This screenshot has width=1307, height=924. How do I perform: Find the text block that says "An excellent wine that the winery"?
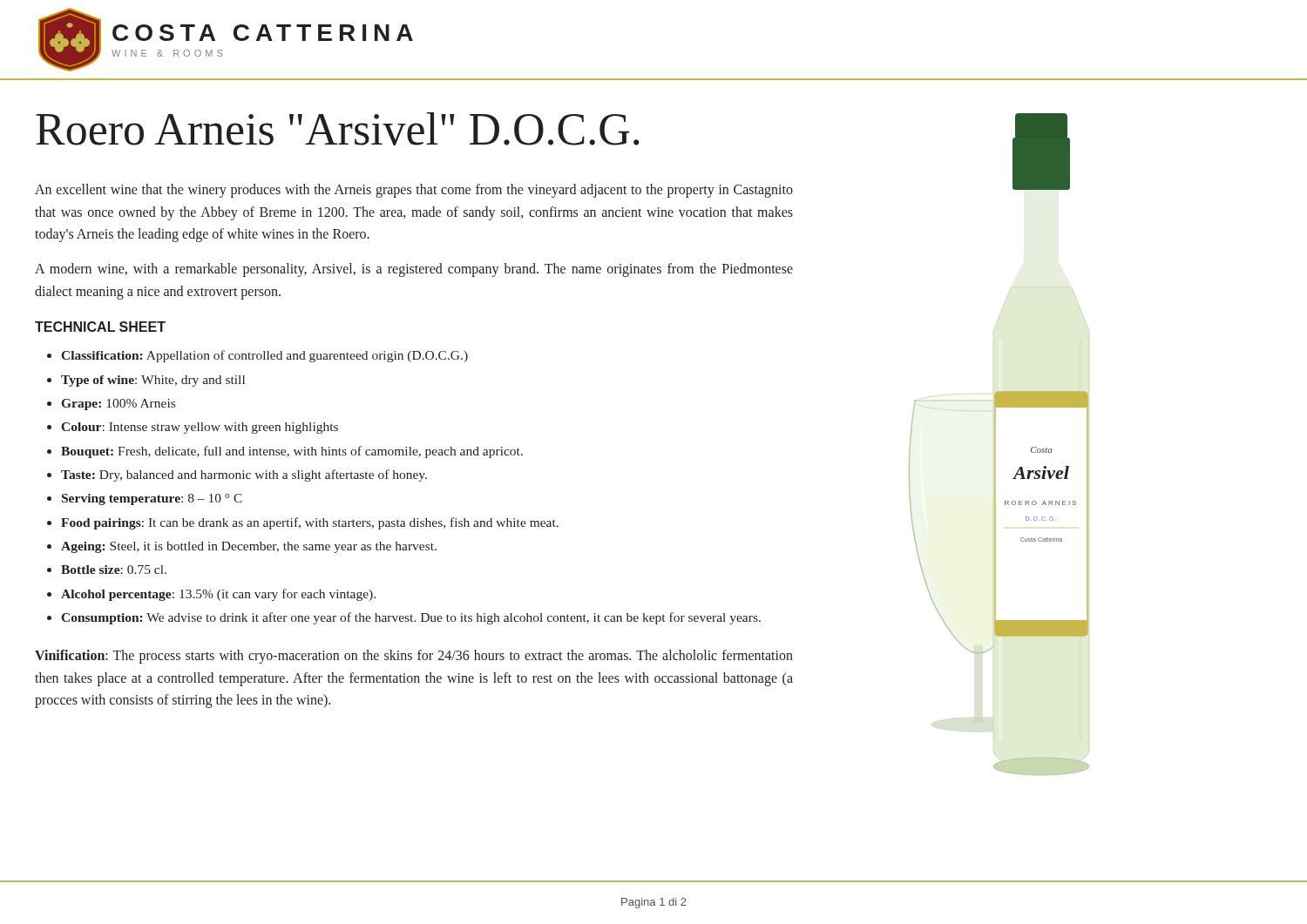[414, 212]
